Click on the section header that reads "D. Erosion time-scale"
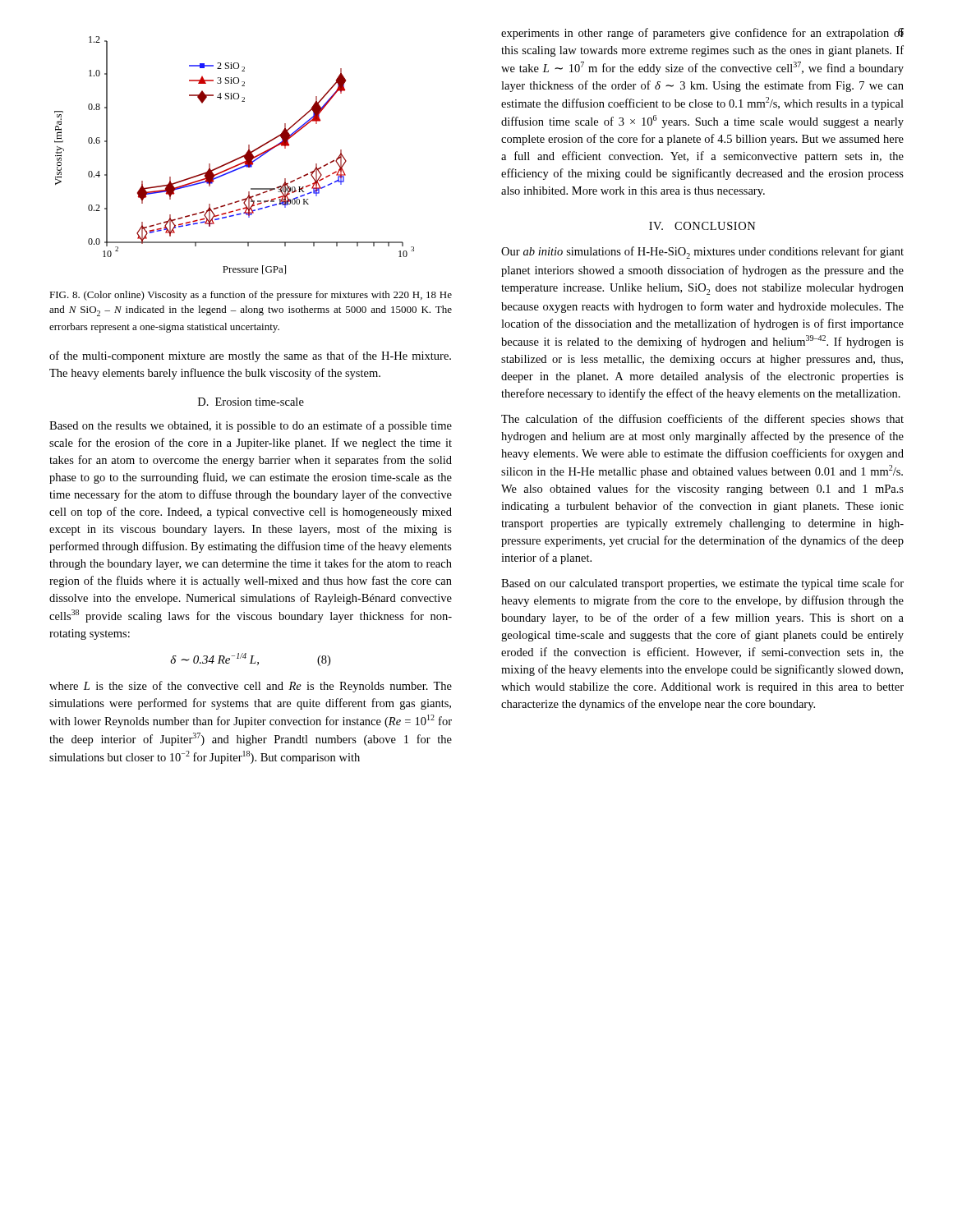953x1232 pixels. click(x=251, y=402)
